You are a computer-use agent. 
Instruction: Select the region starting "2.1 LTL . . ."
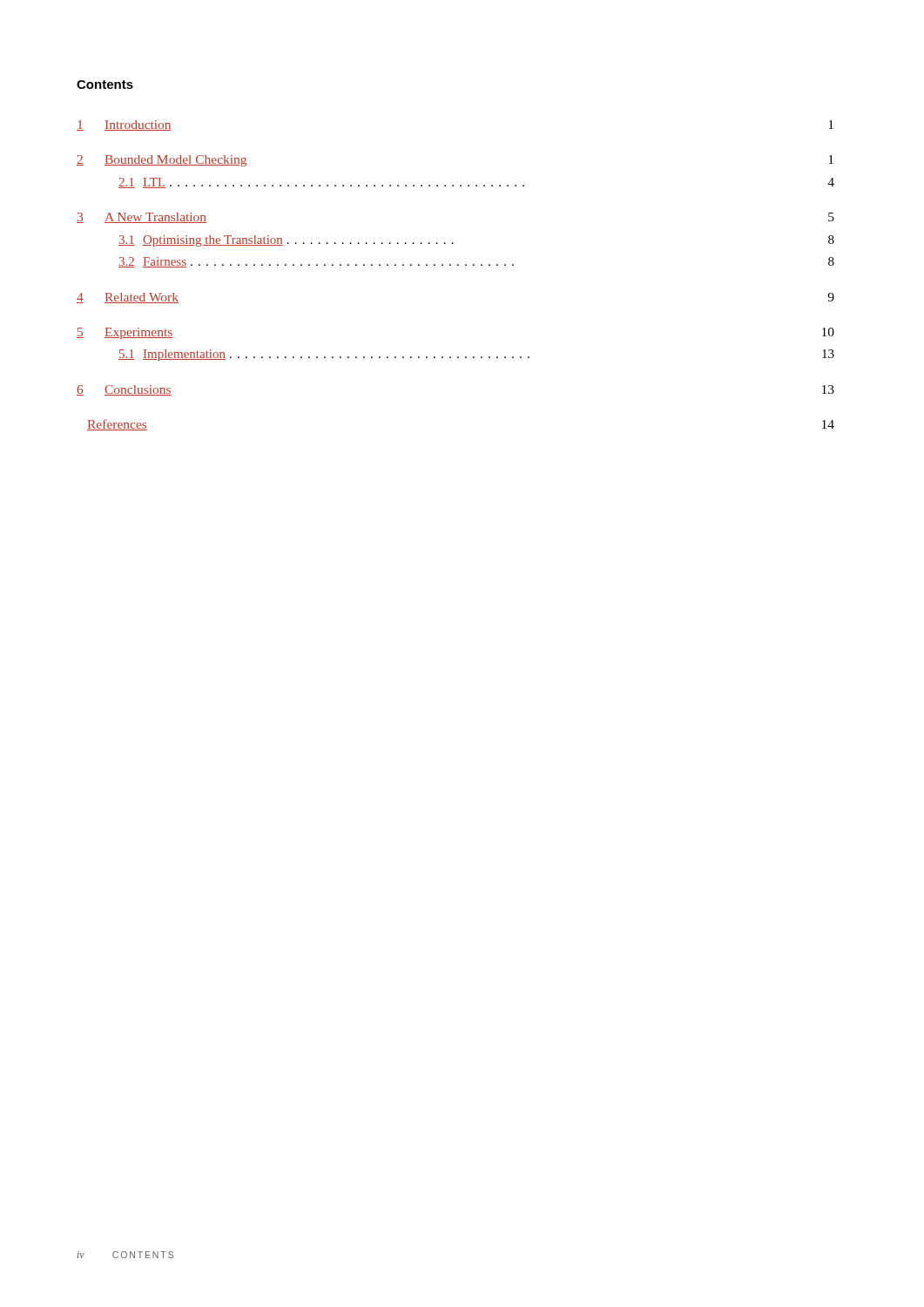coord(476,182)
